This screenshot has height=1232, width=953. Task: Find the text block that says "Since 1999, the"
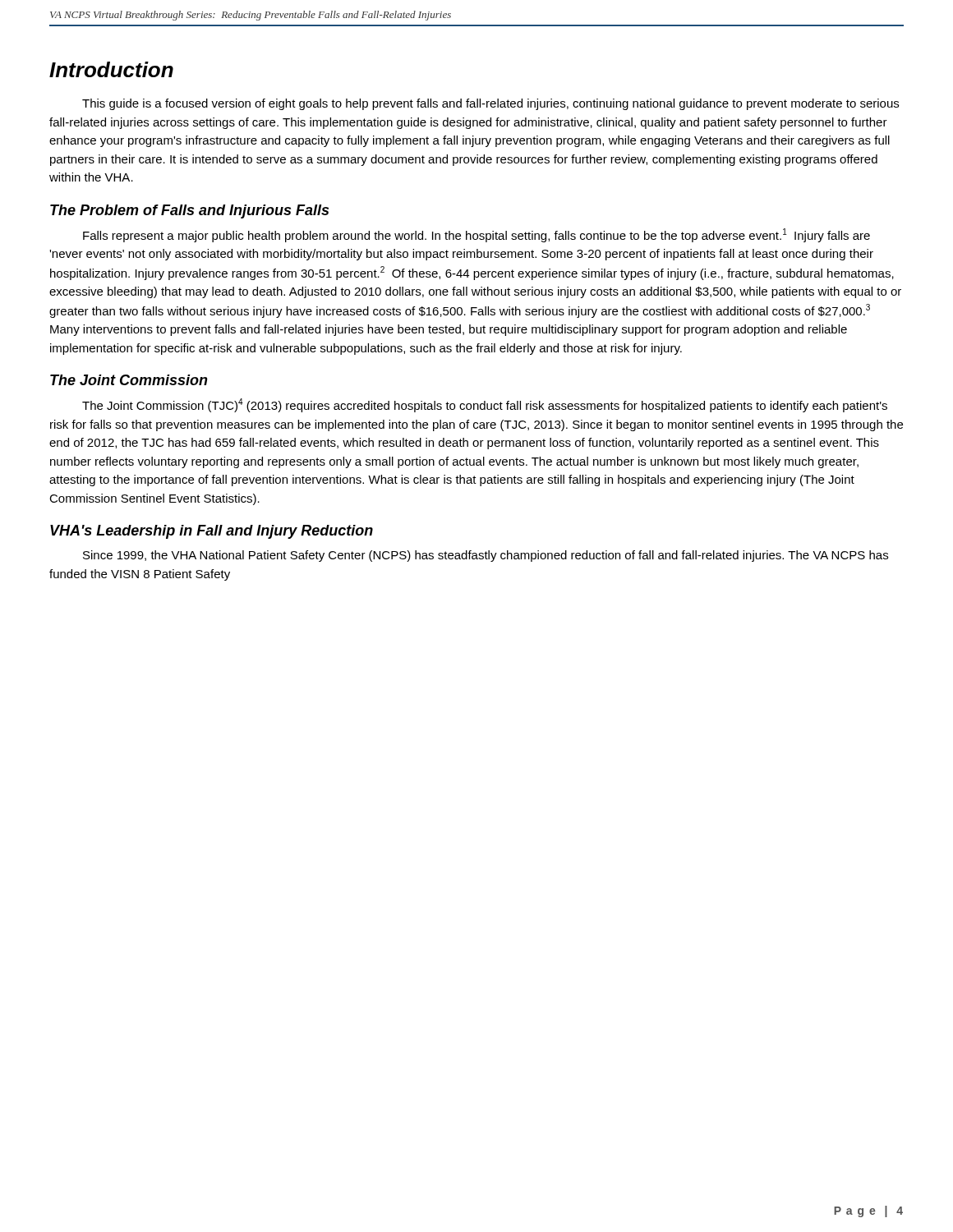click(x=469, y=564)
